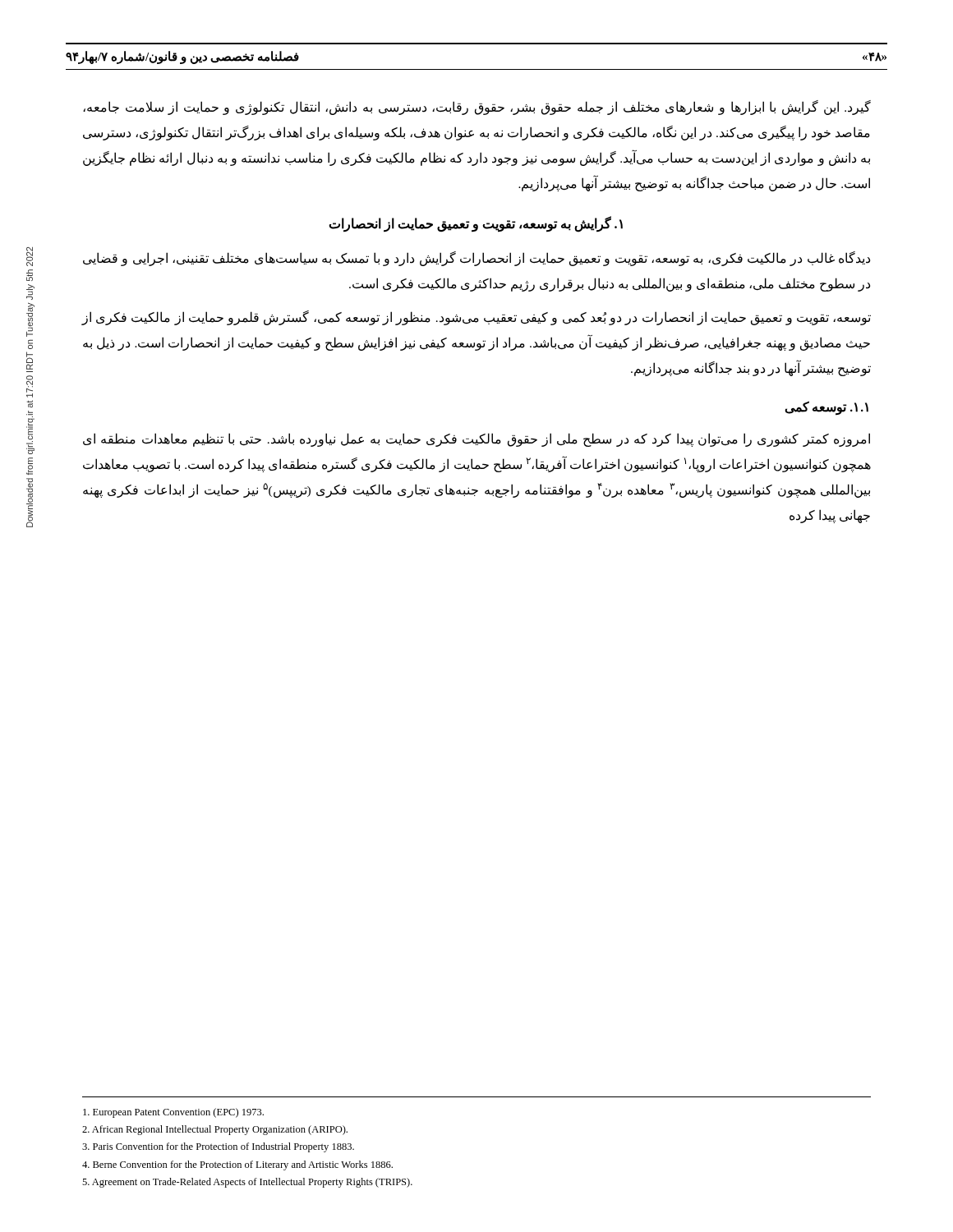Find the block on this page that starts "گیرد. این گرایش با ابزارها و شعارهای مختلف"

[476, 145]
